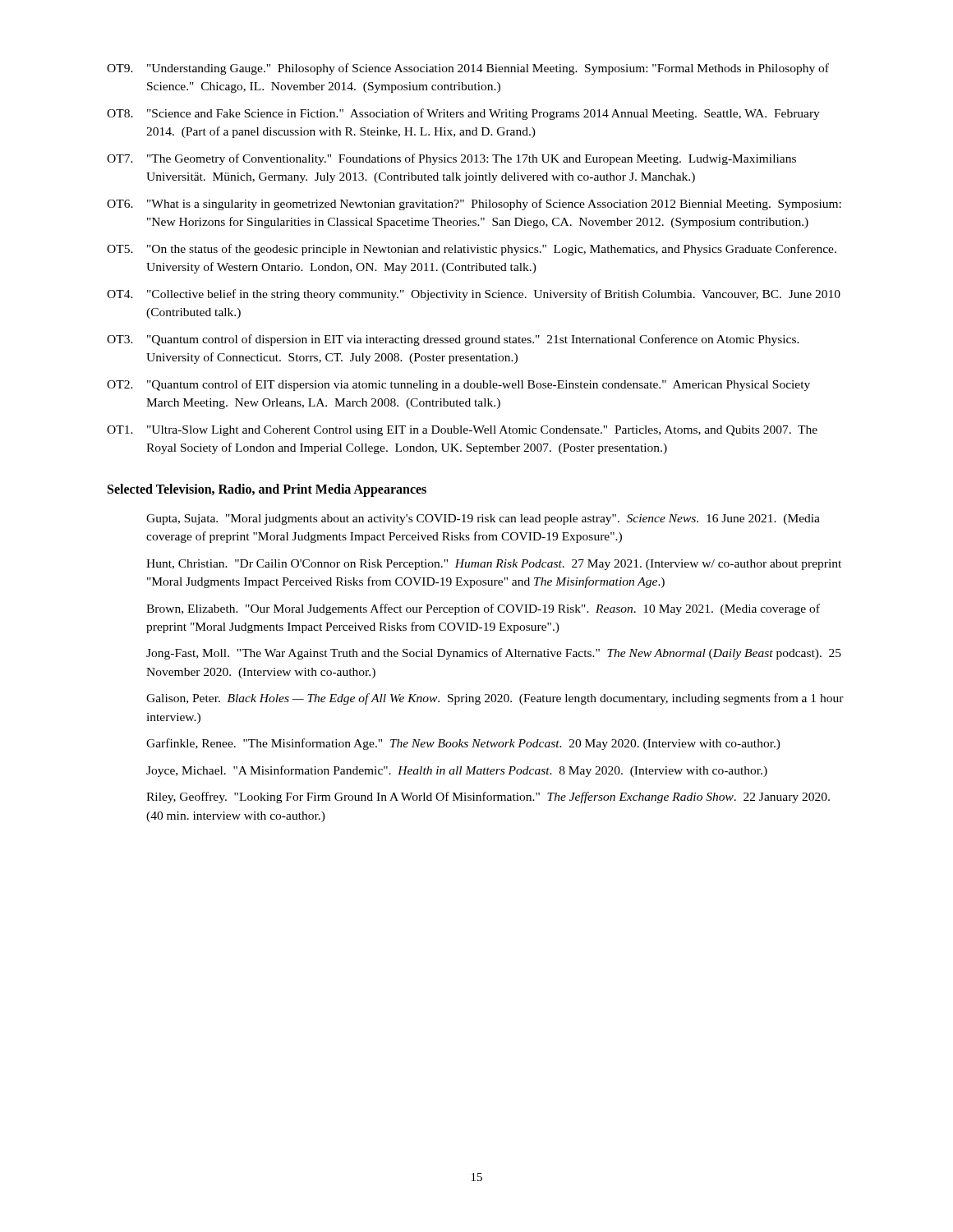The width and height of the screenshot is (953, 1232).
Task: Find the list item containing "OT6. "What is a singularity in geometrized Newtonian"
Action: tap(476, 213)
